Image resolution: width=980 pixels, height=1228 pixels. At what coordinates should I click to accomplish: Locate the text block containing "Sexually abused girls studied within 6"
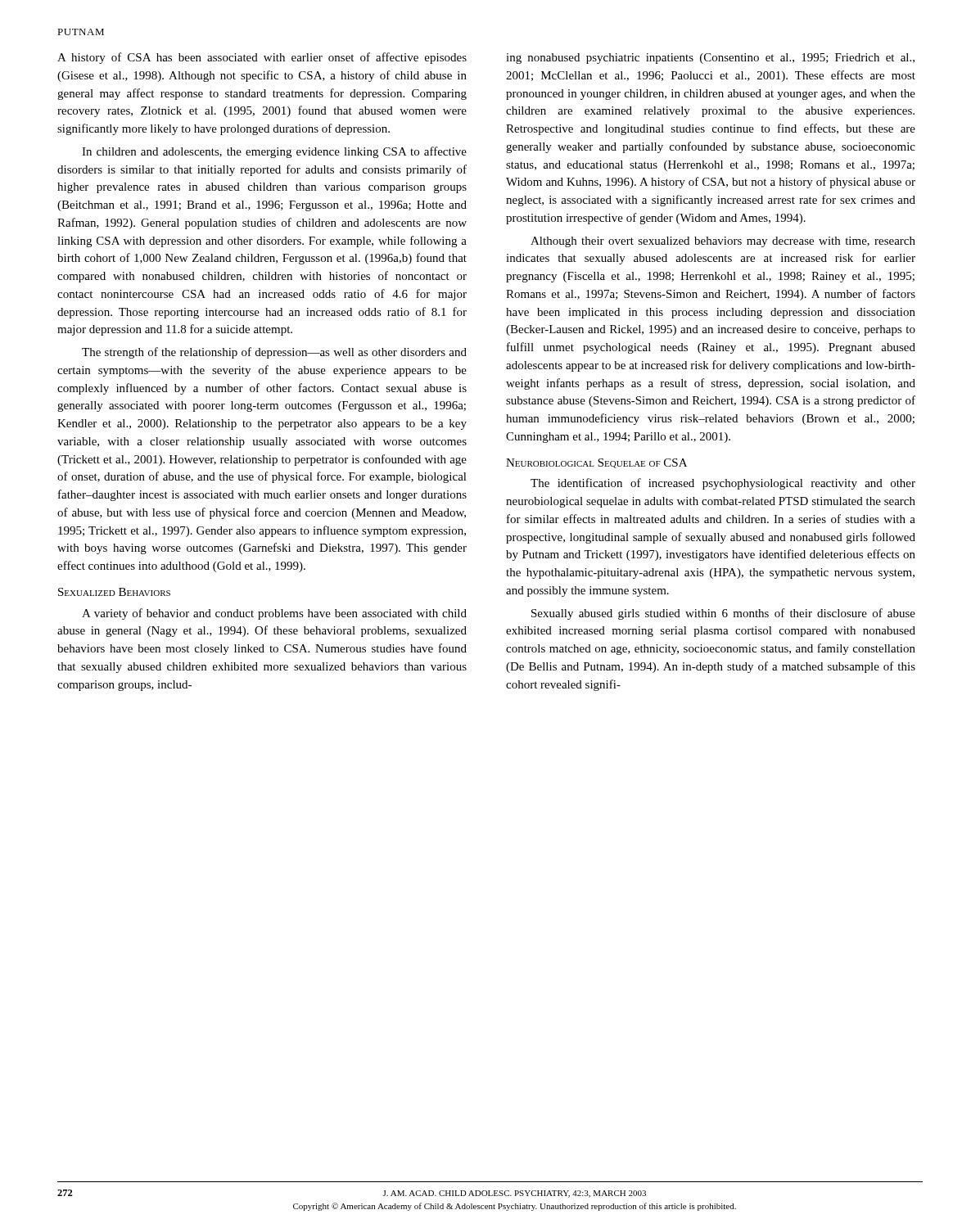tap(711, 649)
